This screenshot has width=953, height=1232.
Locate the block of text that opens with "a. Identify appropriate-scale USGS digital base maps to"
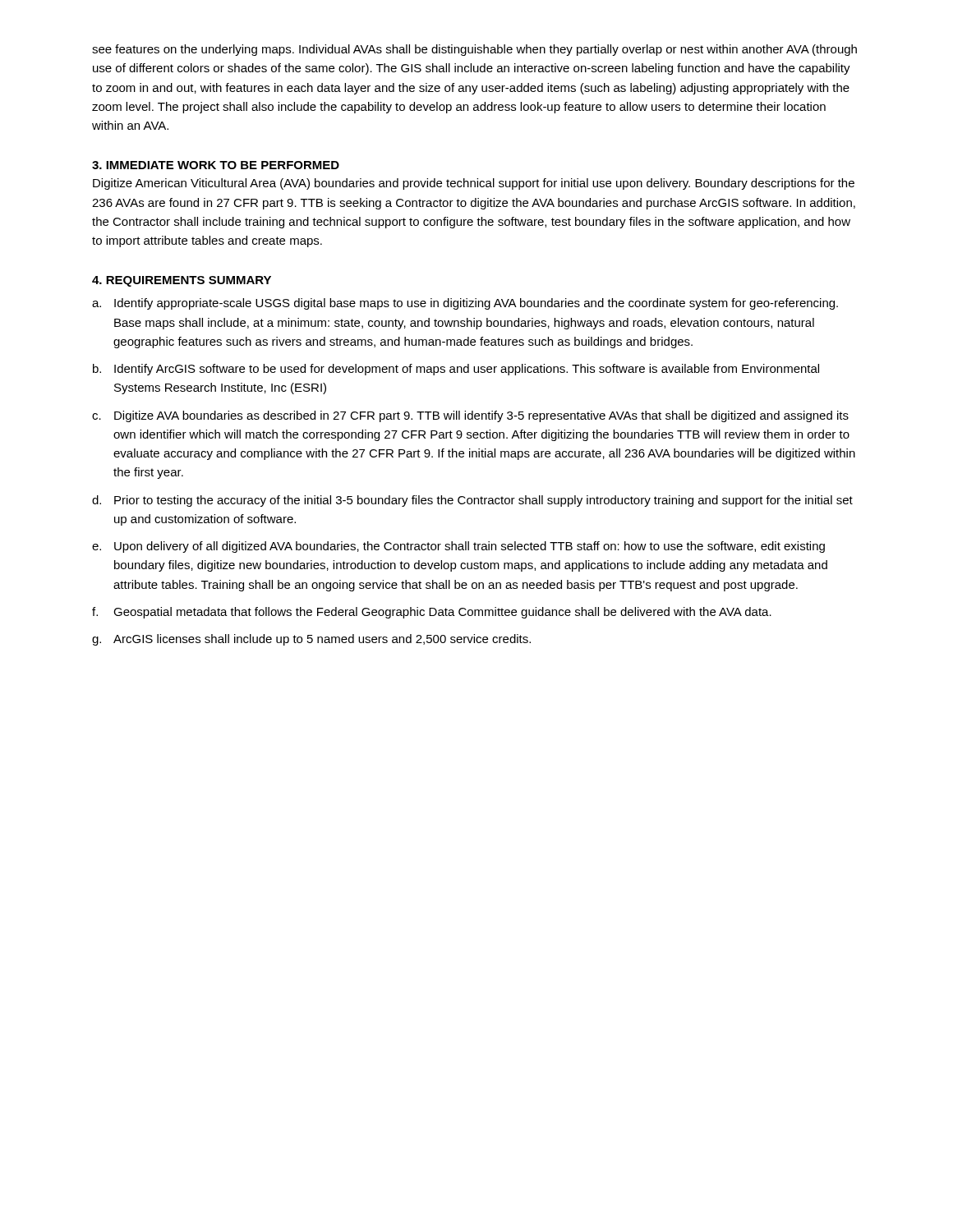476,322
